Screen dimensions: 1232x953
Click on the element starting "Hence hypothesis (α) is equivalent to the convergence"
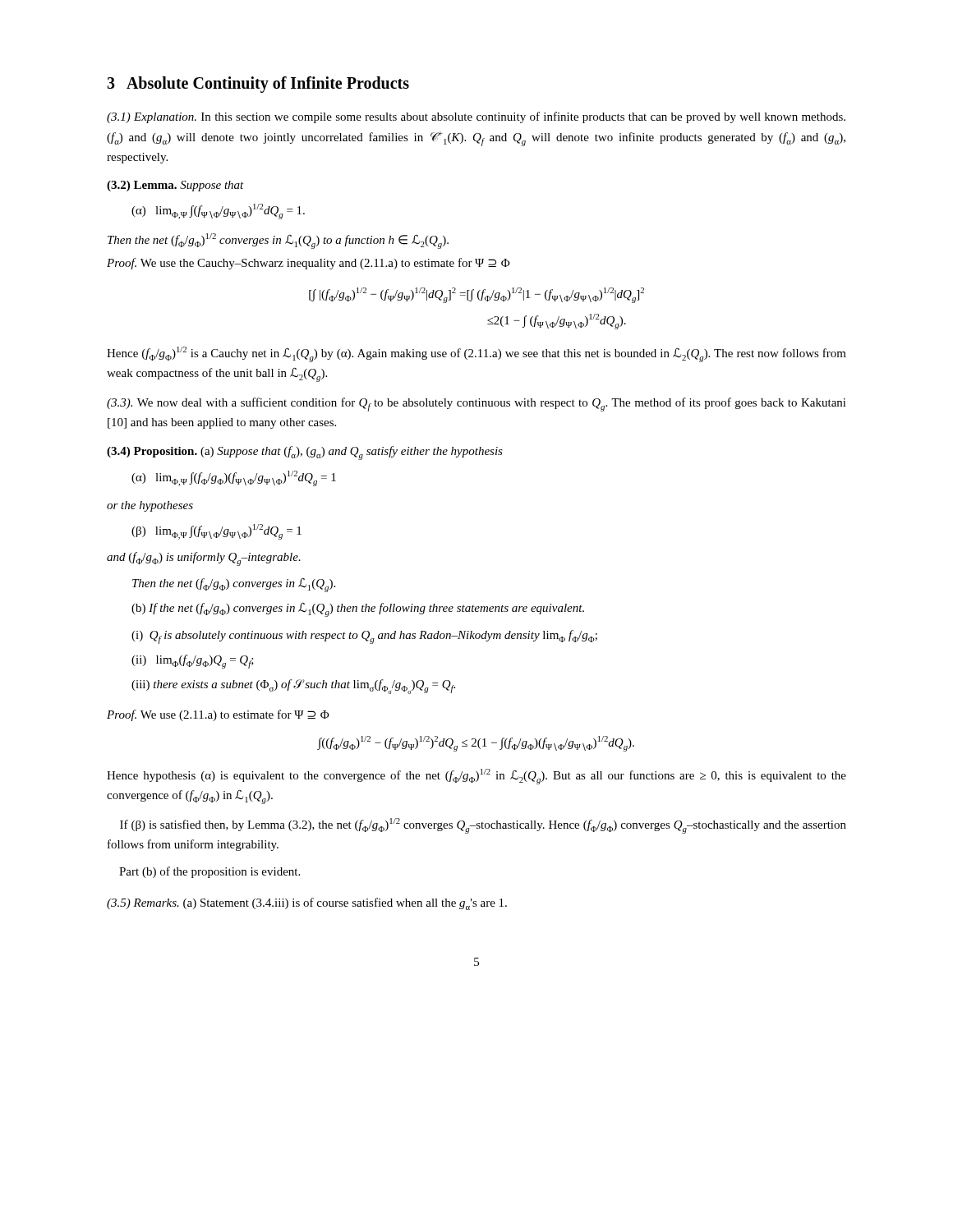[476, 785]
